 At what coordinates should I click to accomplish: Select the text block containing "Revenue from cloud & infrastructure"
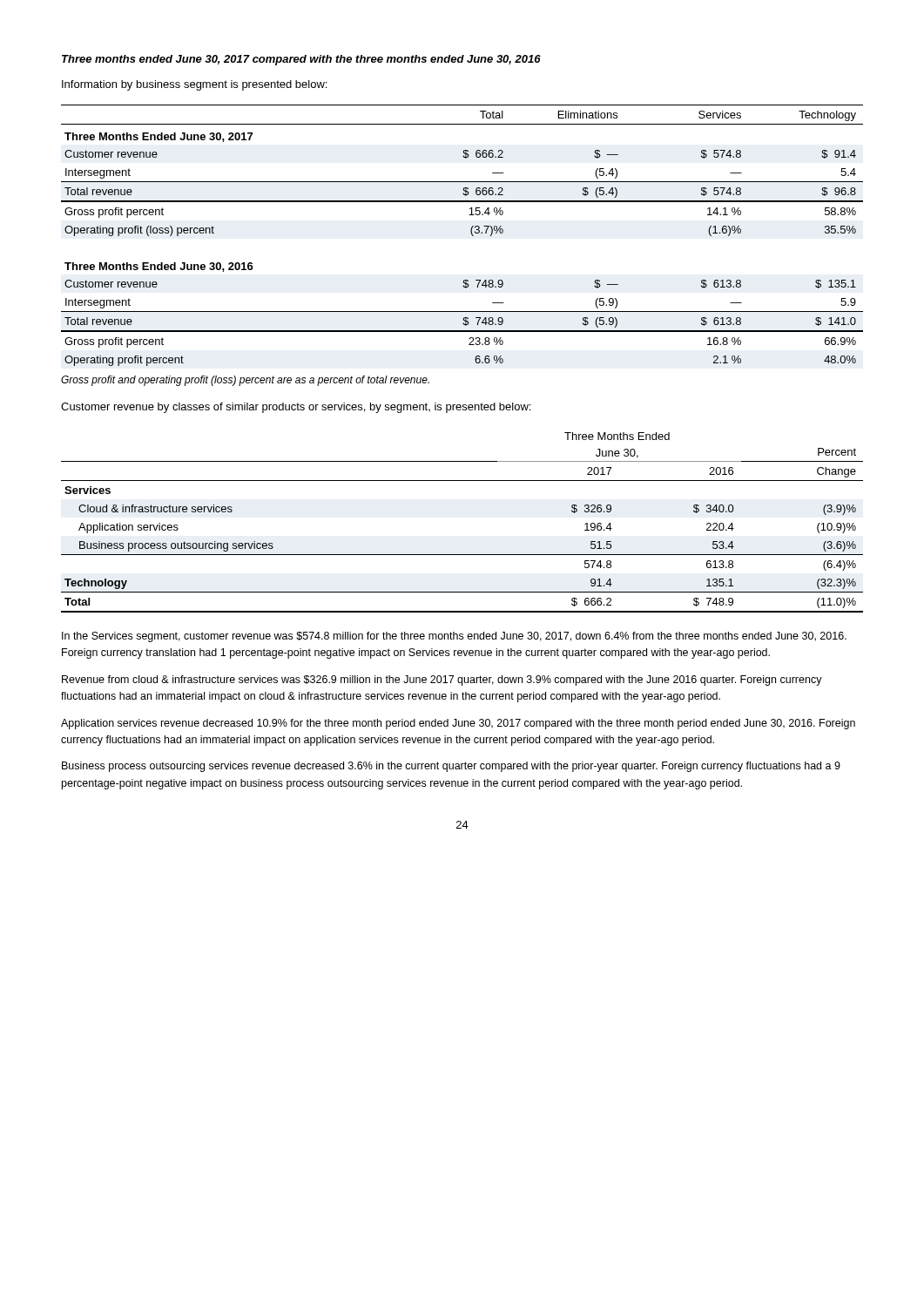(x=441, y=688)
